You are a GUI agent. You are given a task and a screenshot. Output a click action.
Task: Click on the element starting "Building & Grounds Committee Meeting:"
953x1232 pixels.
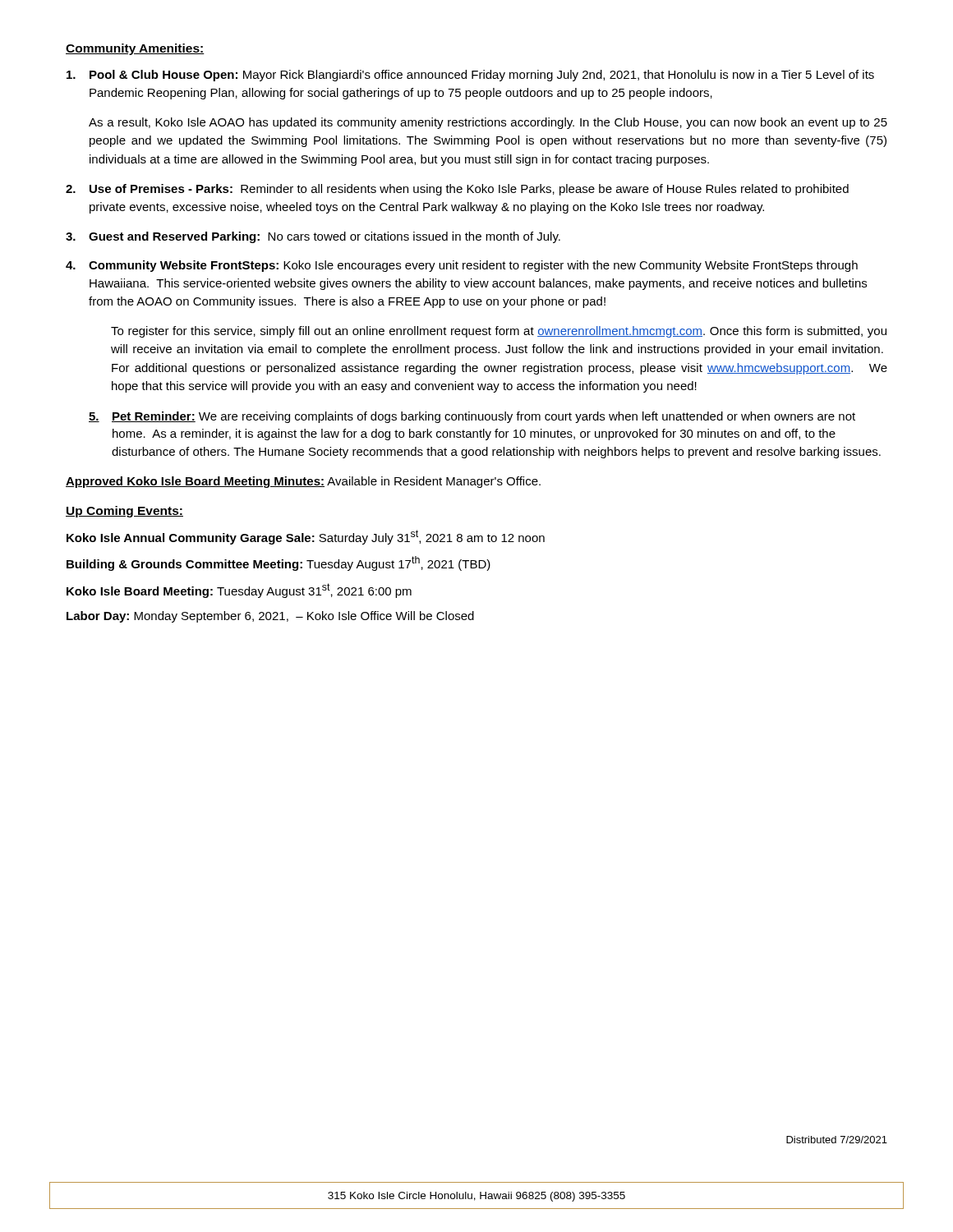point(278,563)
